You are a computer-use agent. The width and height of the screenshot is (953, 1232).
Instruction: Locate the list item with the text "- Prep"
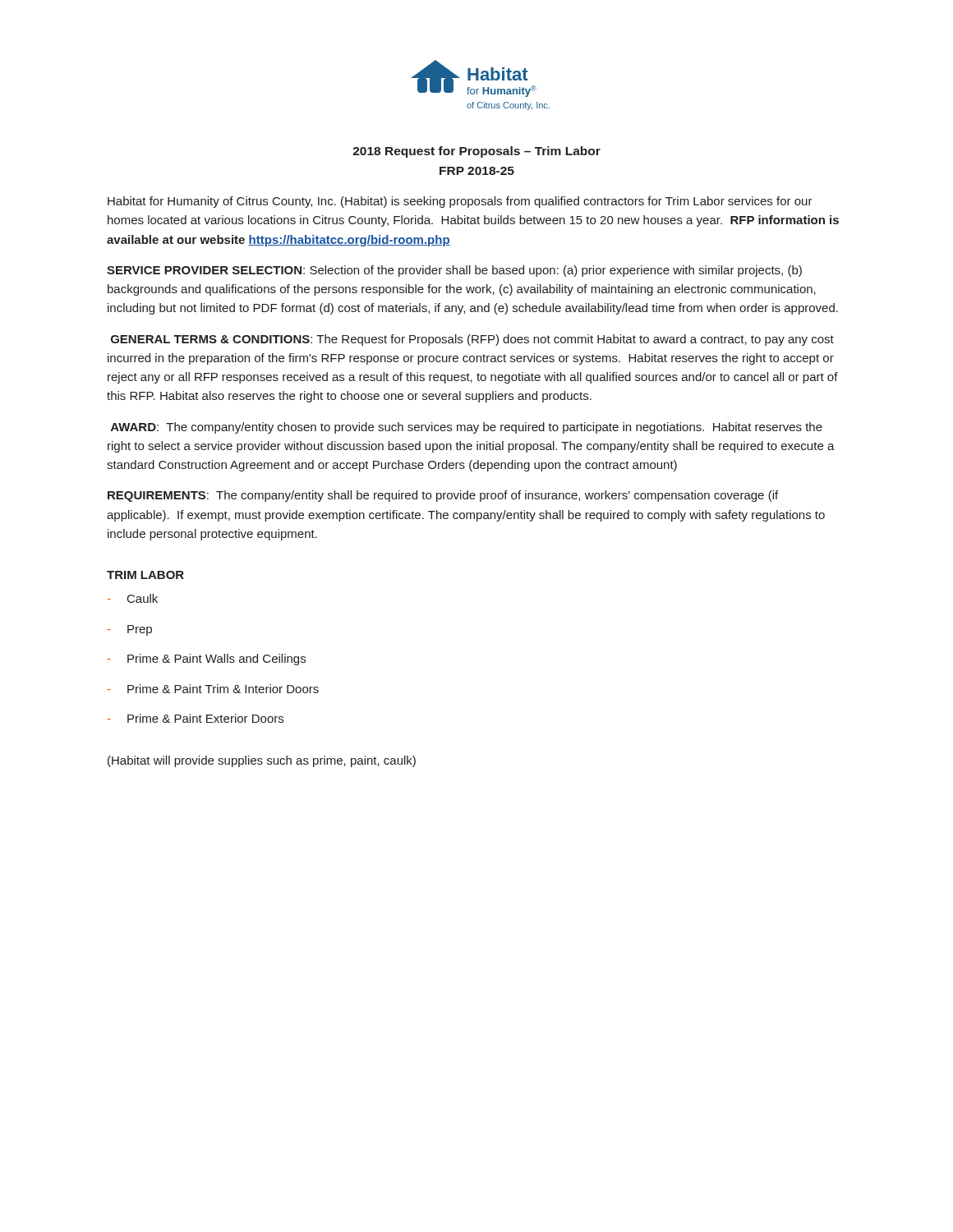tap(130, 629)
